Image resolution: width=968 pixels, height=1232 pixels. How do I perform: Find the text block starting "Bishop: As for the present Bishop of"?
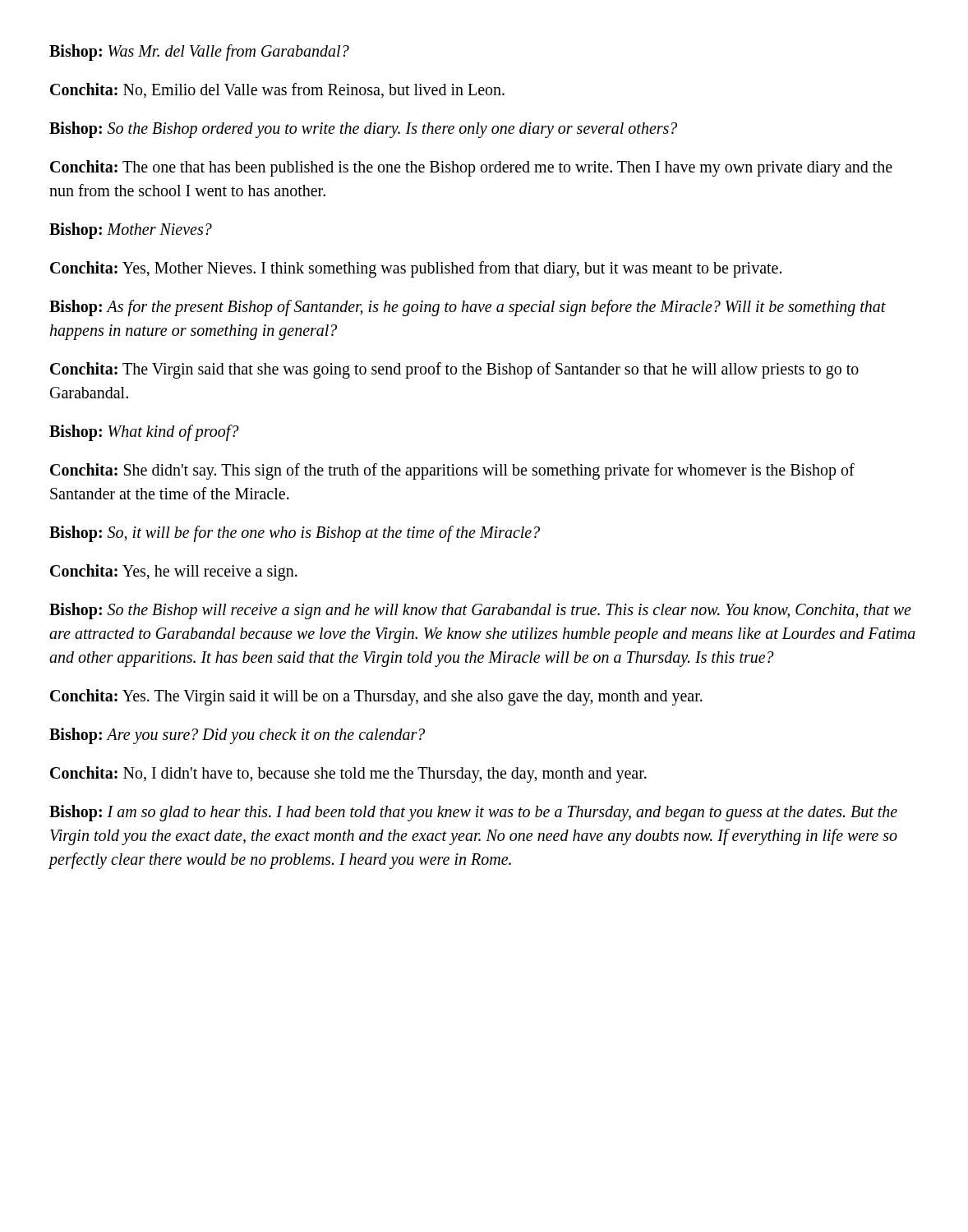[x=467, y=318]
